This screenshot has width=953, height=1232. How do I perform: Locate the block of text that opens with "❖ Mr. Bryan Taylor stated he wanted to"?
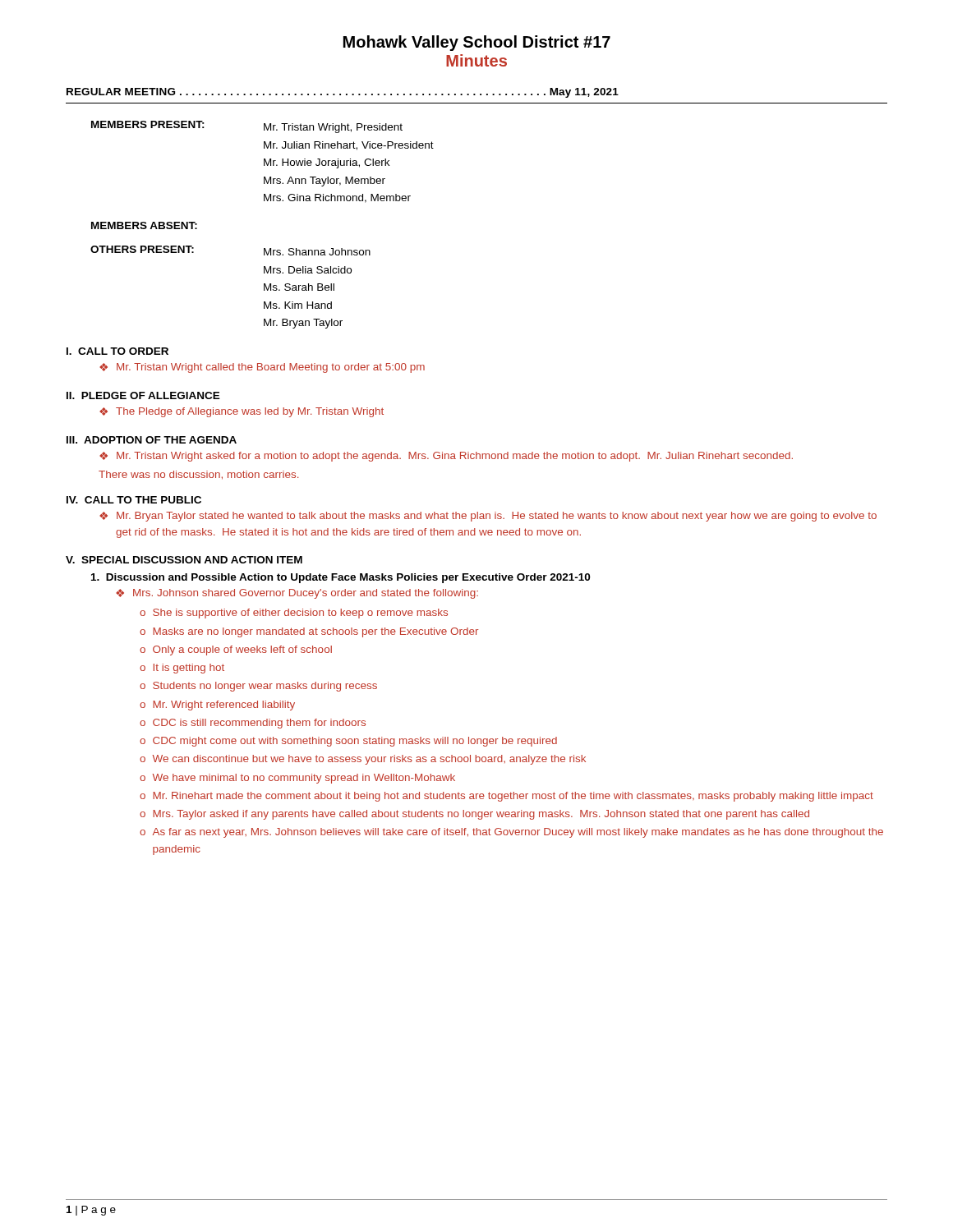click(493, 524)
